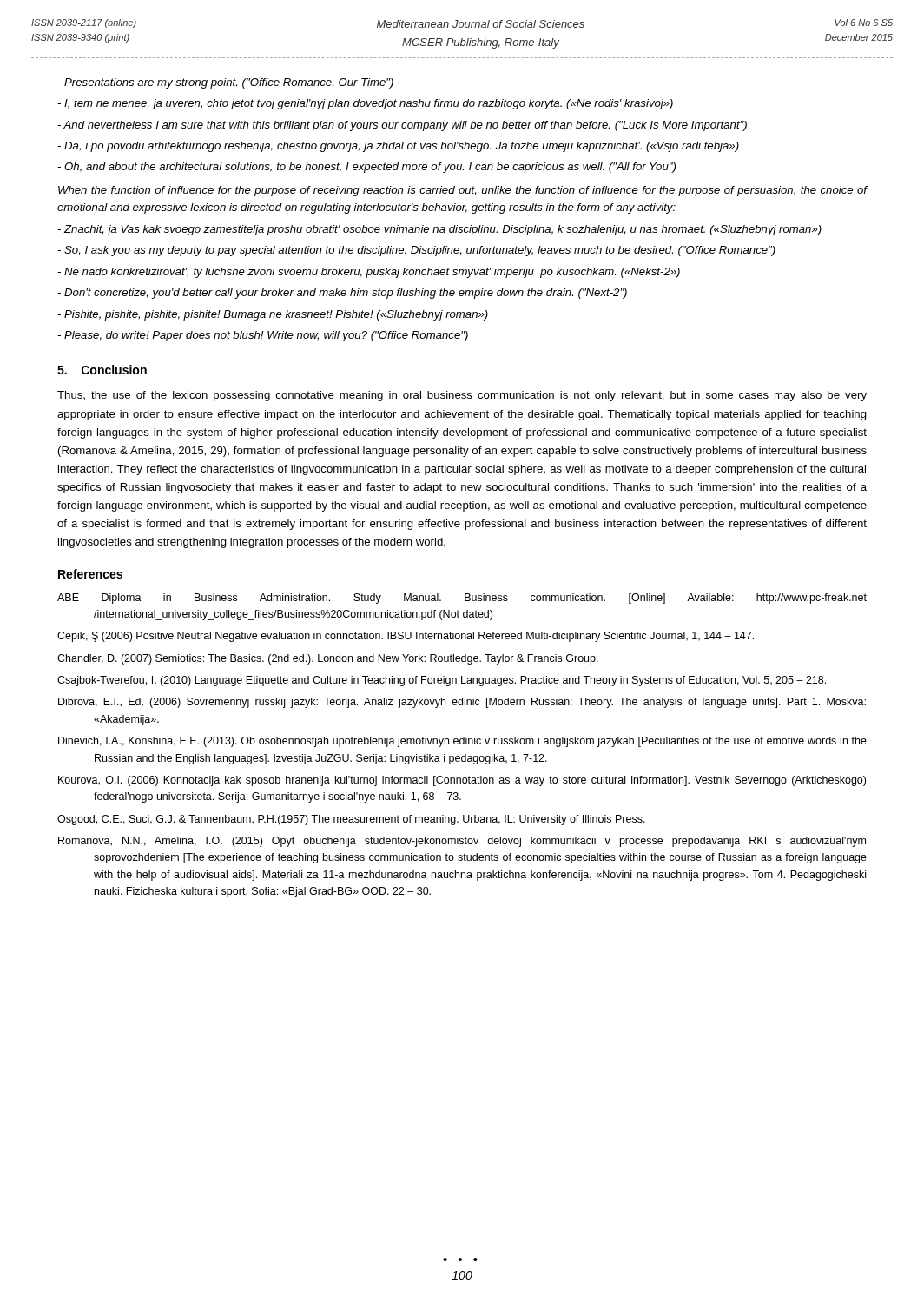Click the passage that begins "Osgood, C.E., Suci, G.J. & Tannenbaum,"
The width and height of the screenshot is (924, 1303).
click(351, 819)
